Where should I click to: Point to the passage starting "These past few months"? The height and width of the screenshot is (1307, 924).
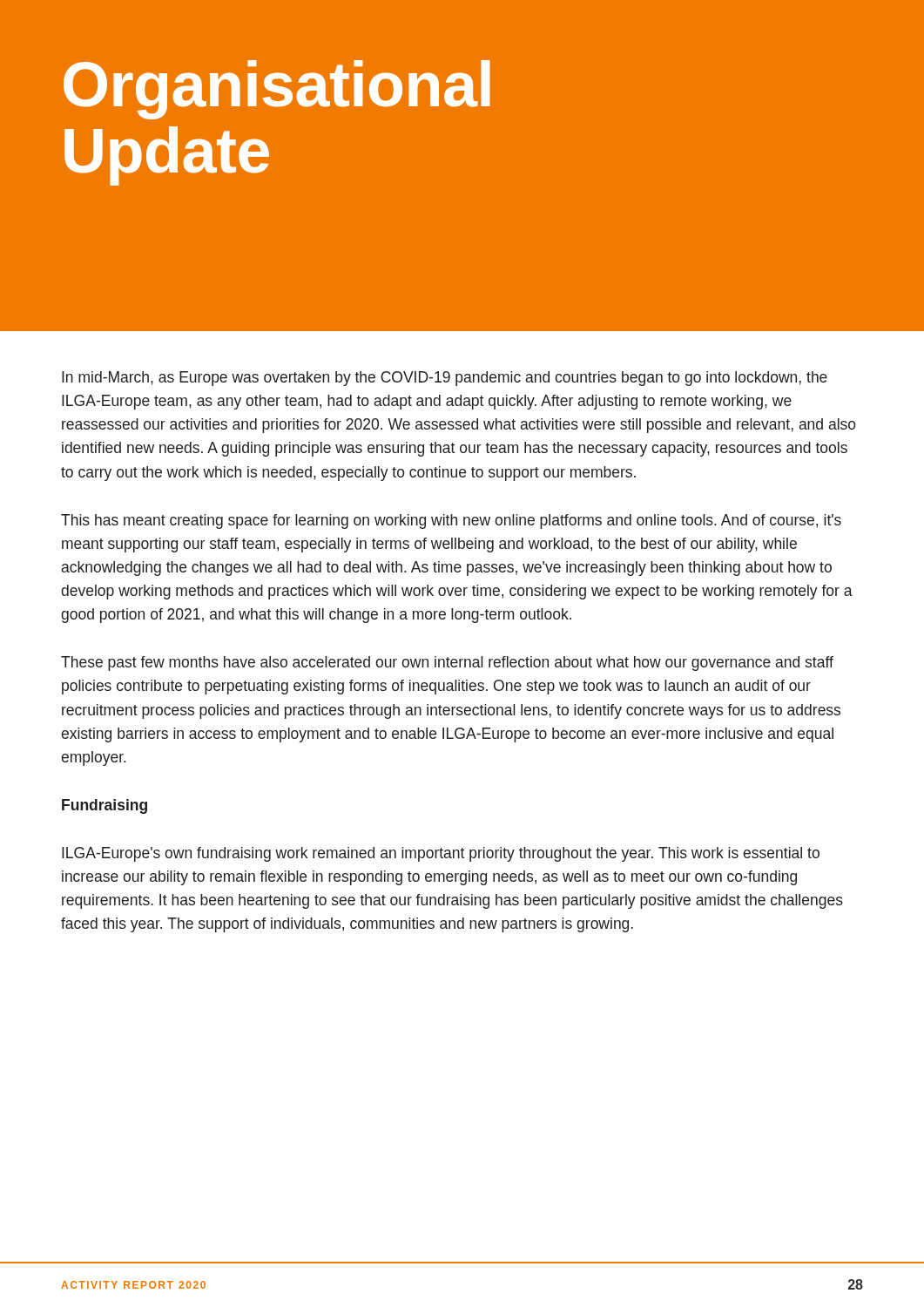click(462, 710)
